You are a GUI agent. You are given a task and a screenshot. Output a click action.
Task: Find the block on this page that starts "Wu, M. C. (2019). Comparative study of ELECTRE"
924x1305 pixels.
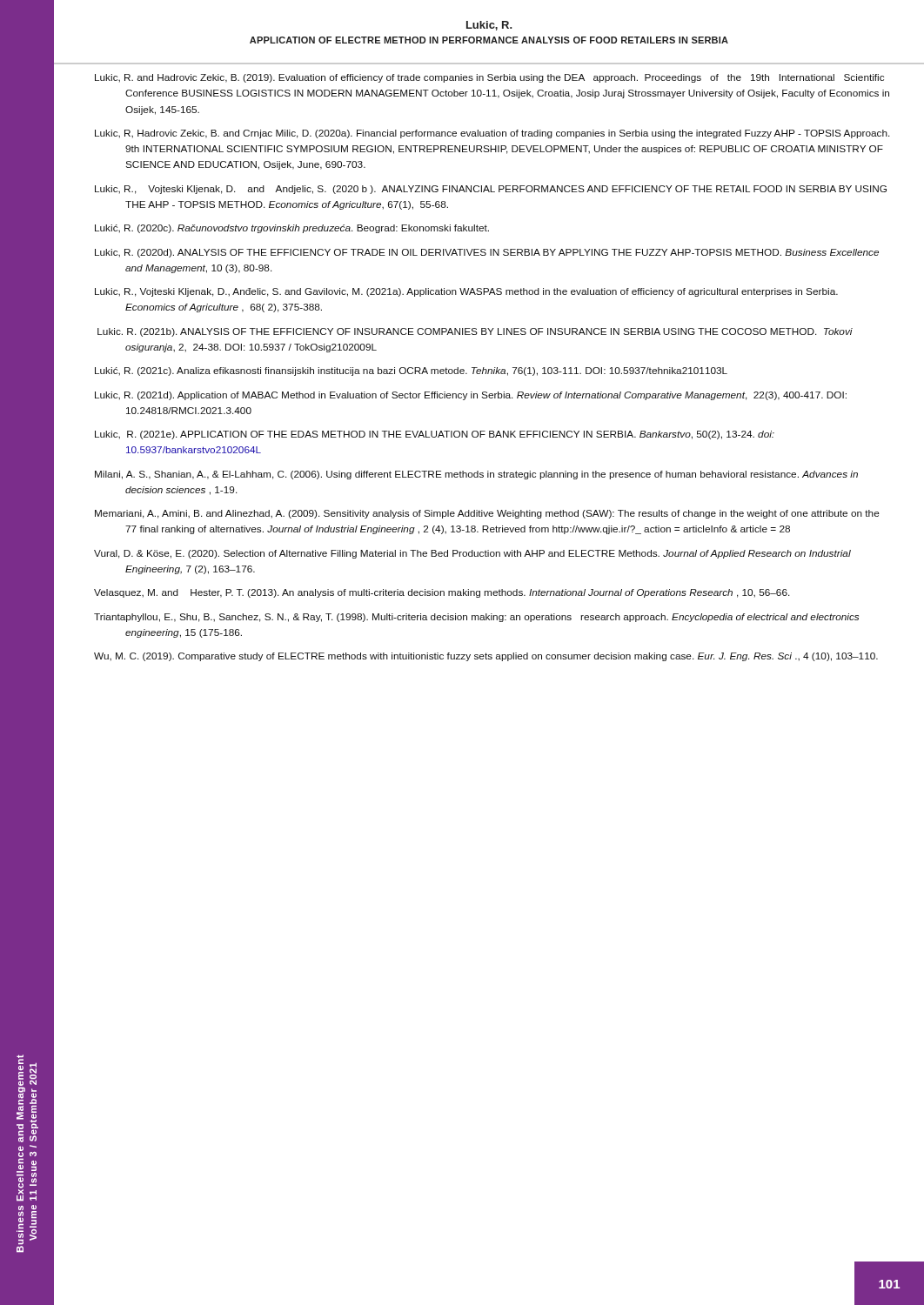pyautogui.click(x=486, y=656)
